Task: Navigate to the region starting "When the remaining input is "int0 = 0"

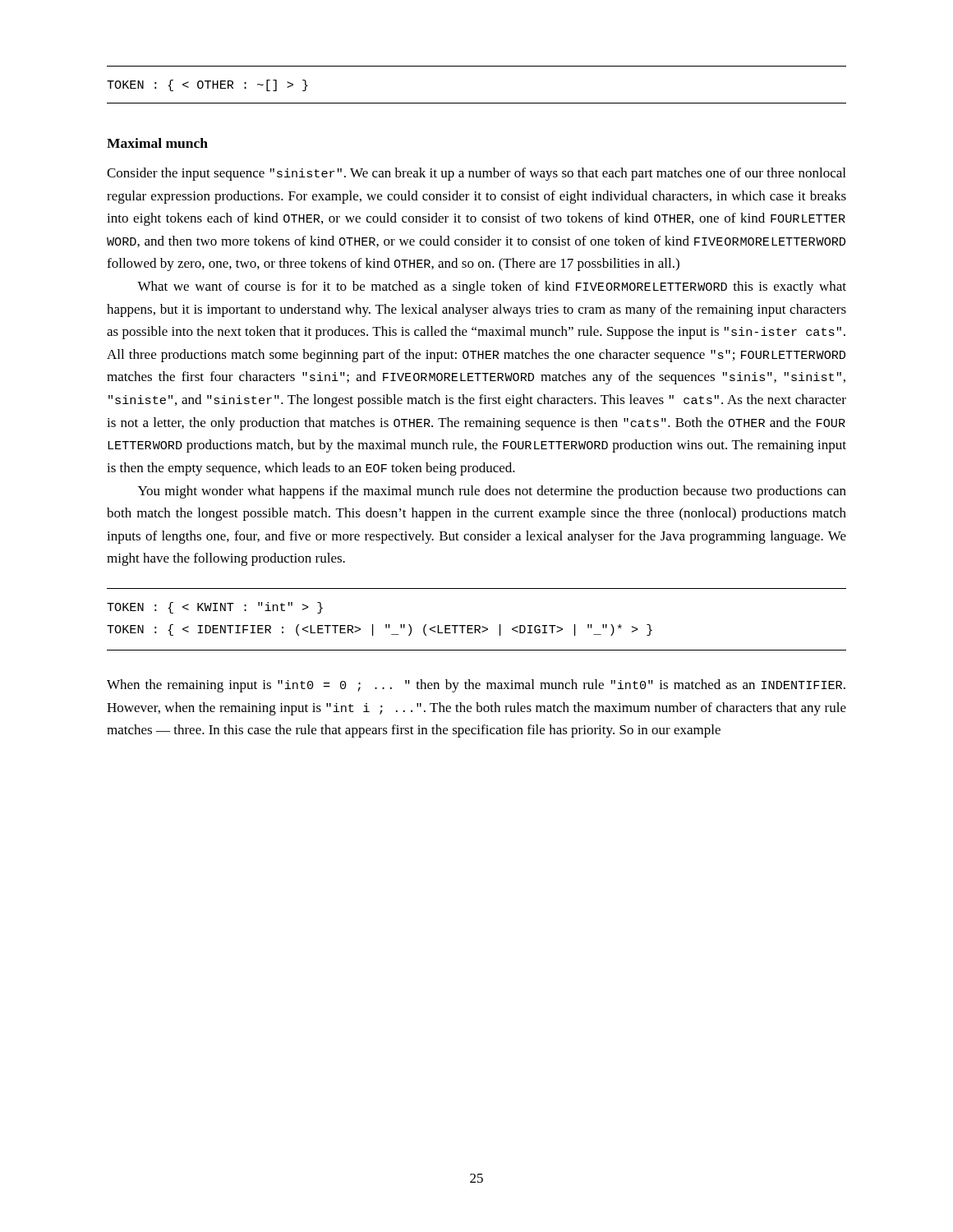Action: click(476, 707)
